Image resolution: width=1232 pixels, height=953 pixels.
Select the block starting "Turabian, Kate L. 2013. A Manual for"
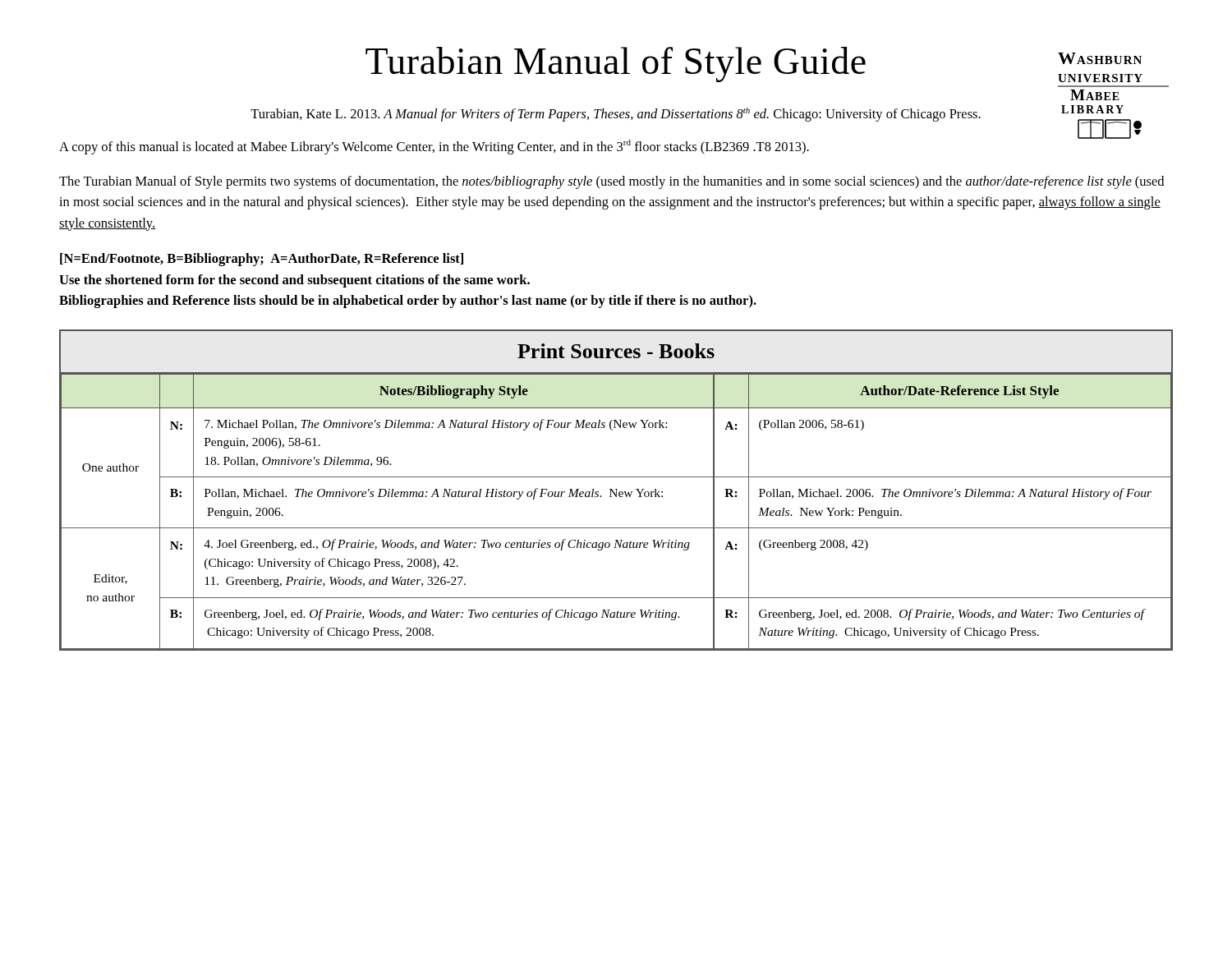point(616,113)
